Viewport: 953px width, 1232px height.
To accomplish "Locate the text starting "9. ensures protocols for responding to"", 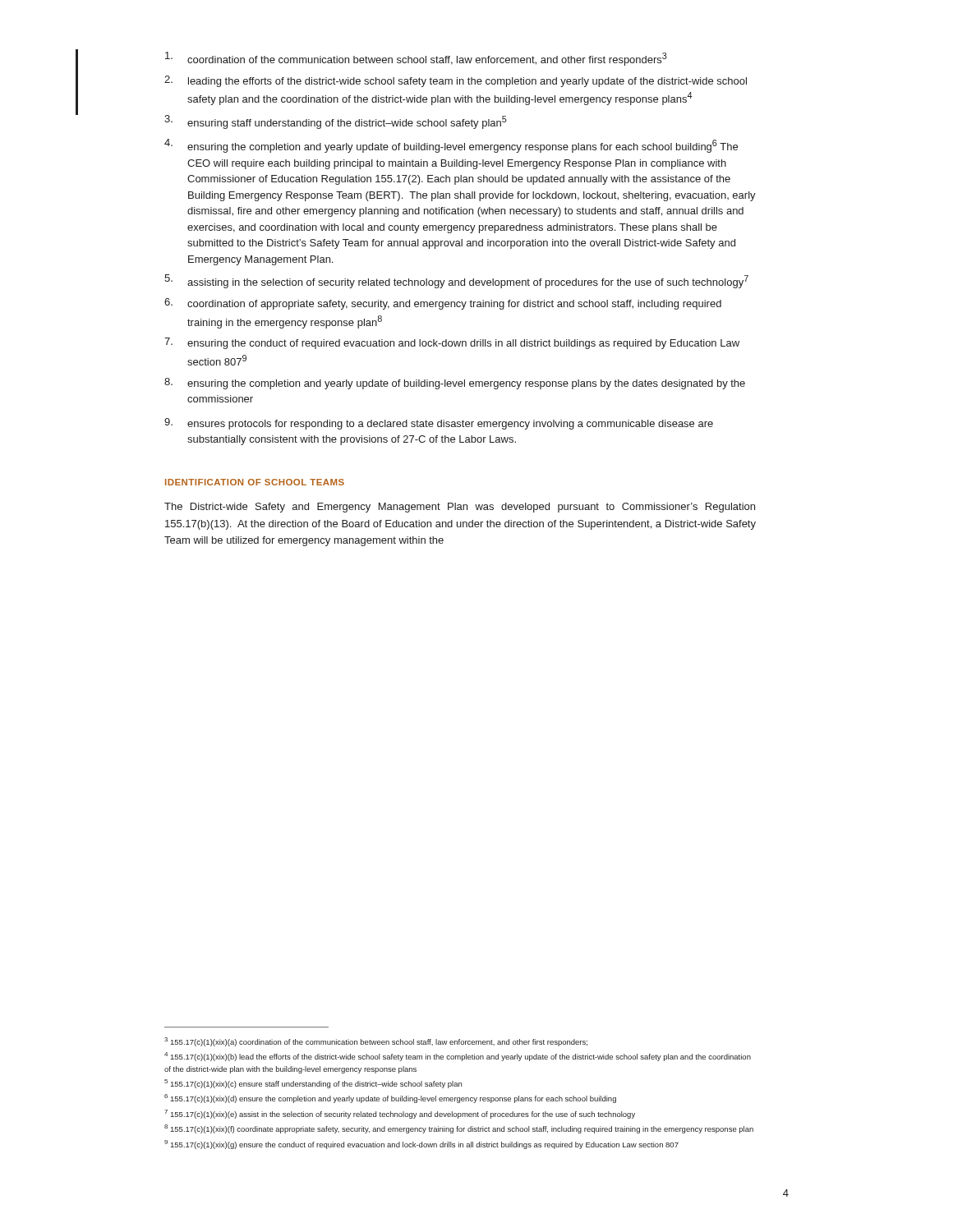I will point(460,431).
